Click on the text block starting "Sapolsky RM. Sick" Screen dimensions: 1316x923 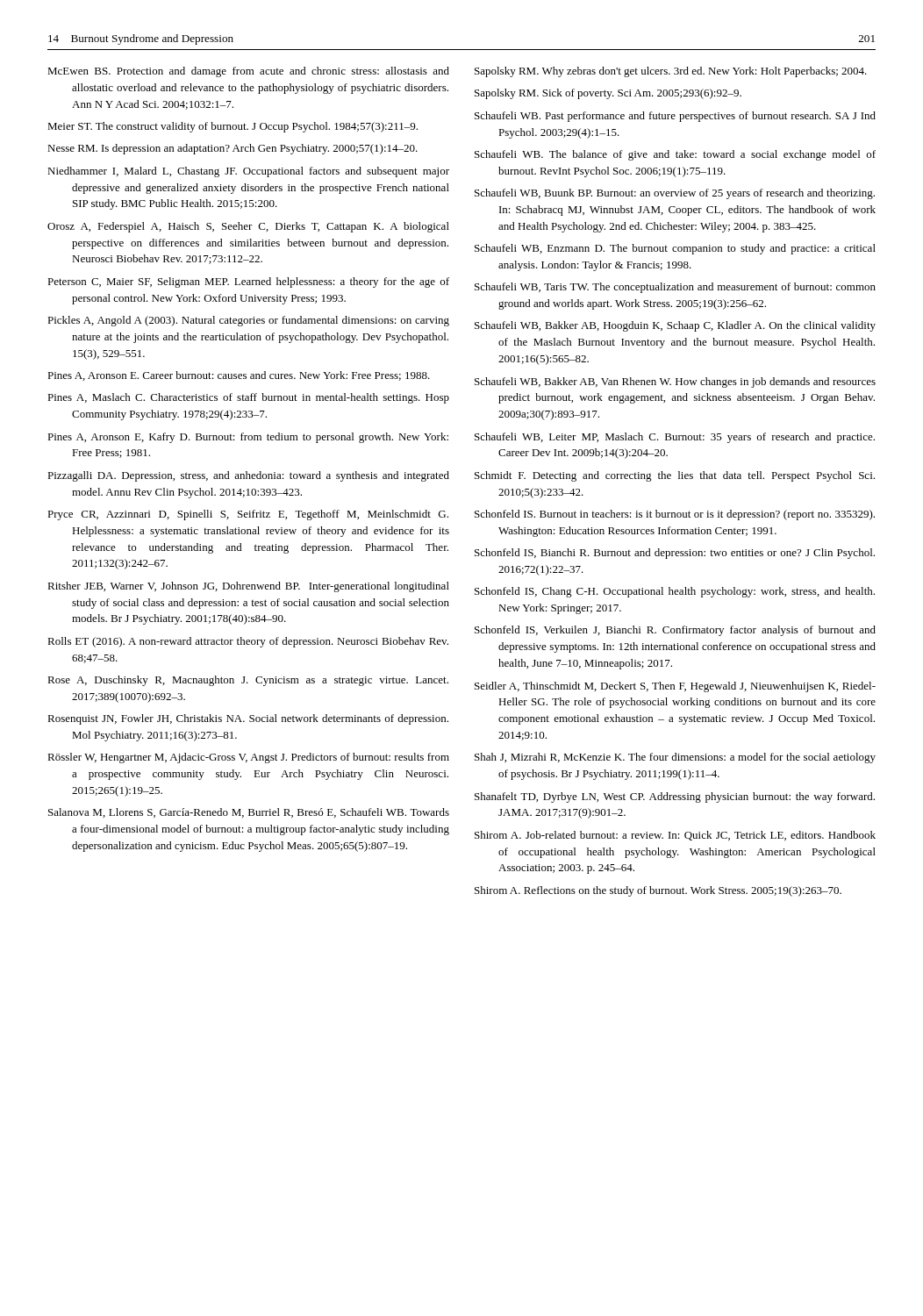(608, 93)
